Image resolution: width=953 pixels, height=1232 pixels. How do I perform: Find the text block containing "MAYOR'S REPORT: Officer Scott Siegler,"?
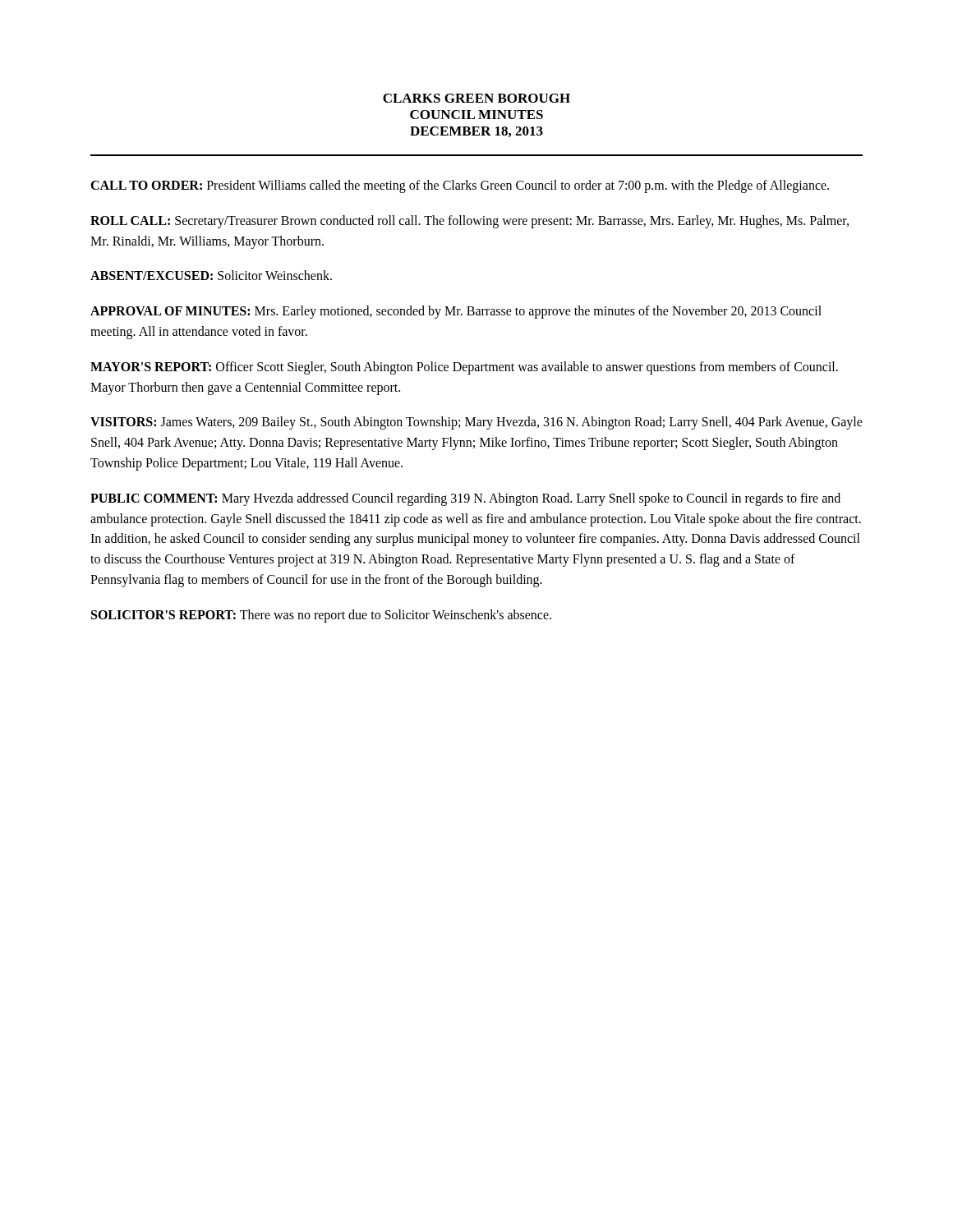464,377
